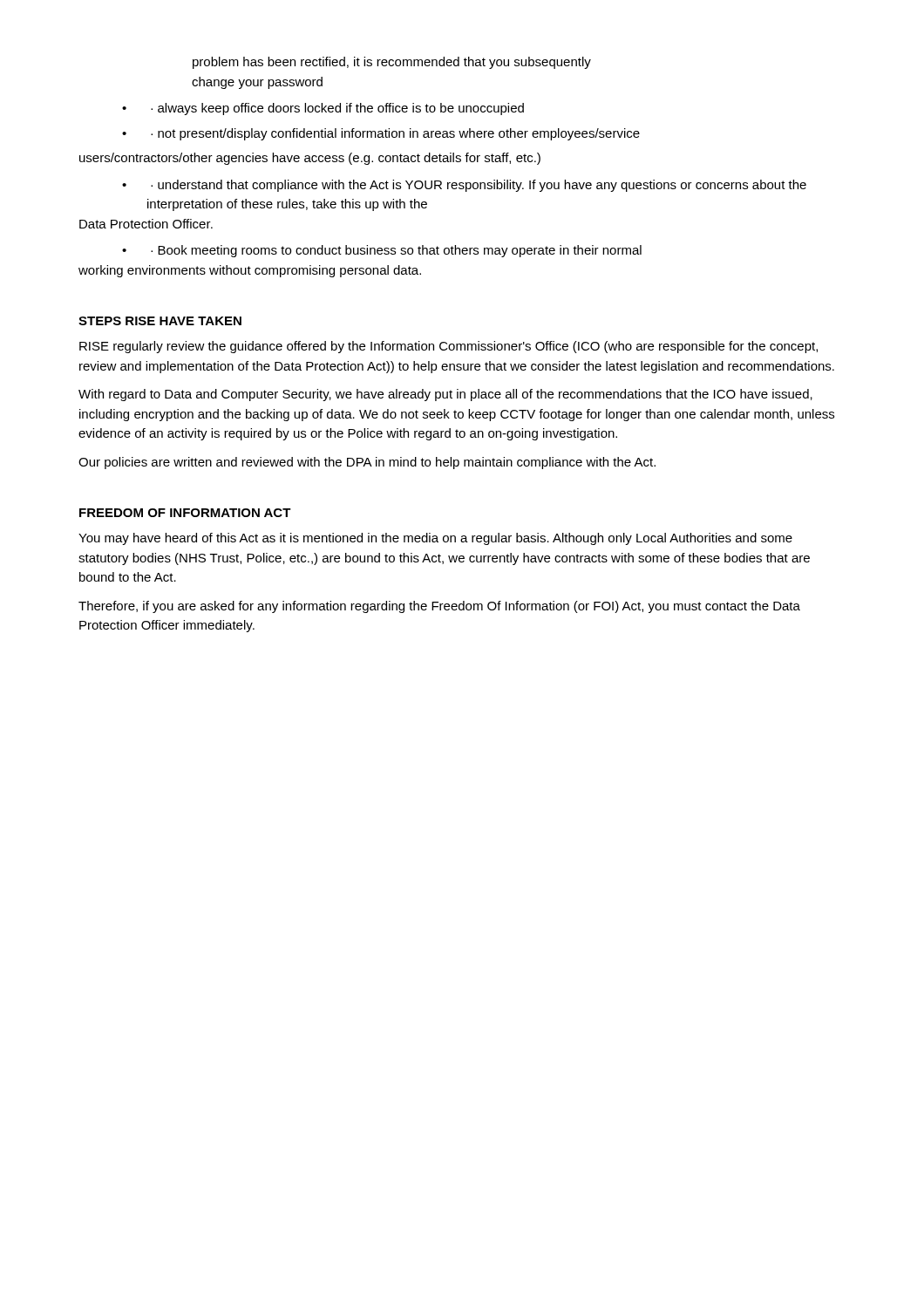The width and height of the screenshot is (924, 1308).
Task: Select the text block starting "working environments without compromising"
Action: [250, 269]
